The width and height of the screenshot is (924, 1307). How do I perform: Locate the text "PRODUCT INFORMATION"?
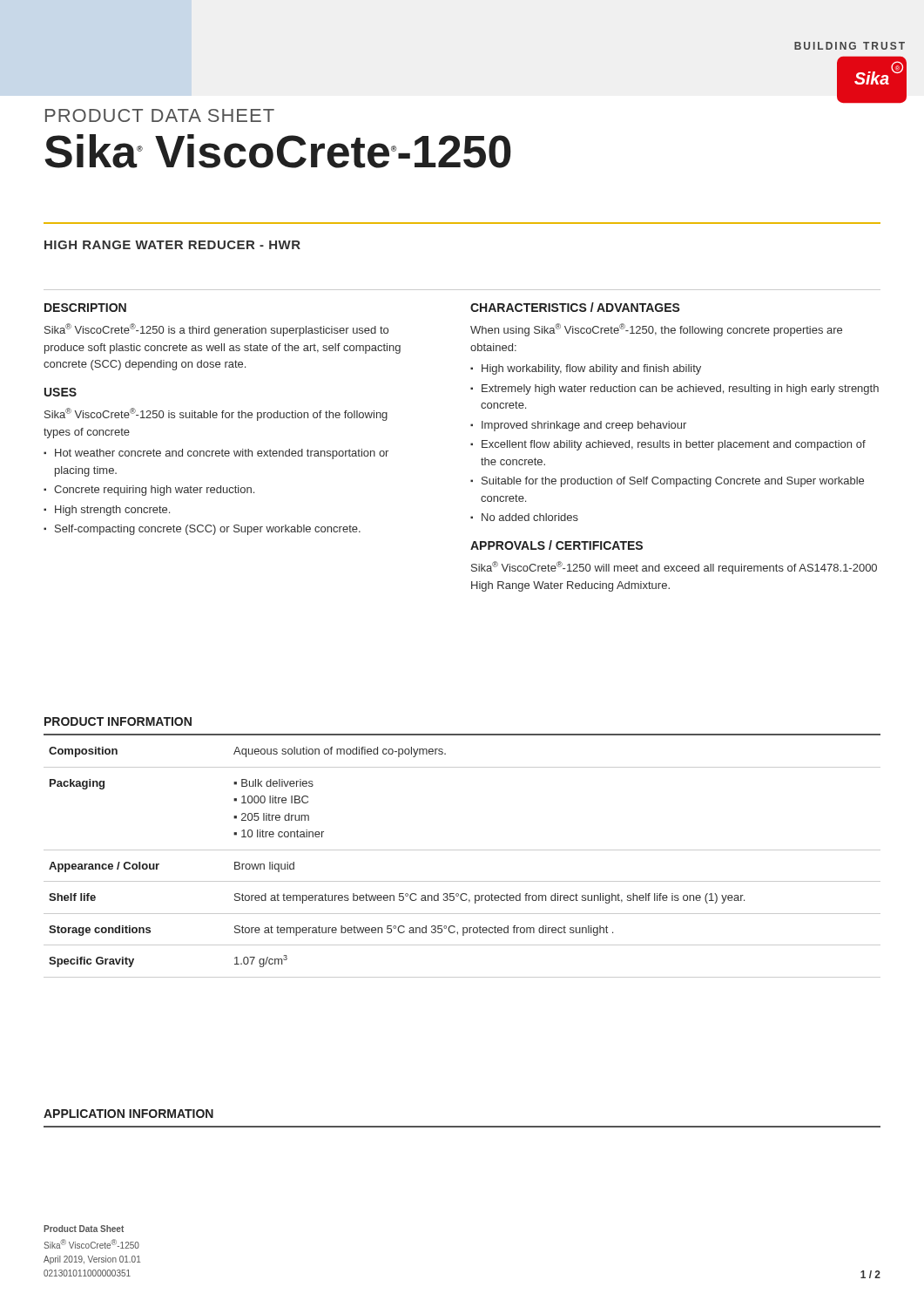pos(118,721)
